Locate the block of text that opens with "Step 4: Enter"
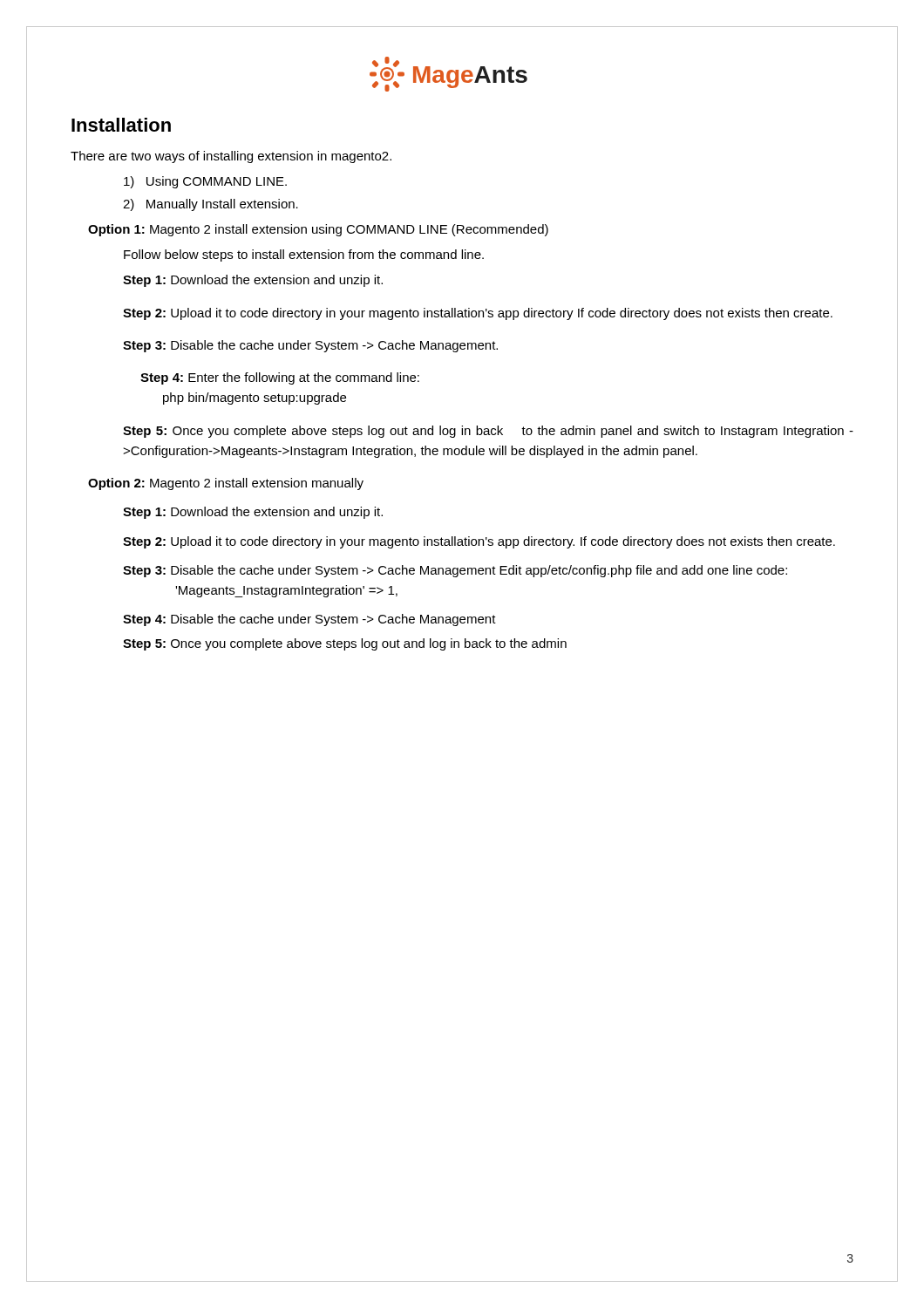The width and height of the screenshot is (924, 1308). pos(280,387)
